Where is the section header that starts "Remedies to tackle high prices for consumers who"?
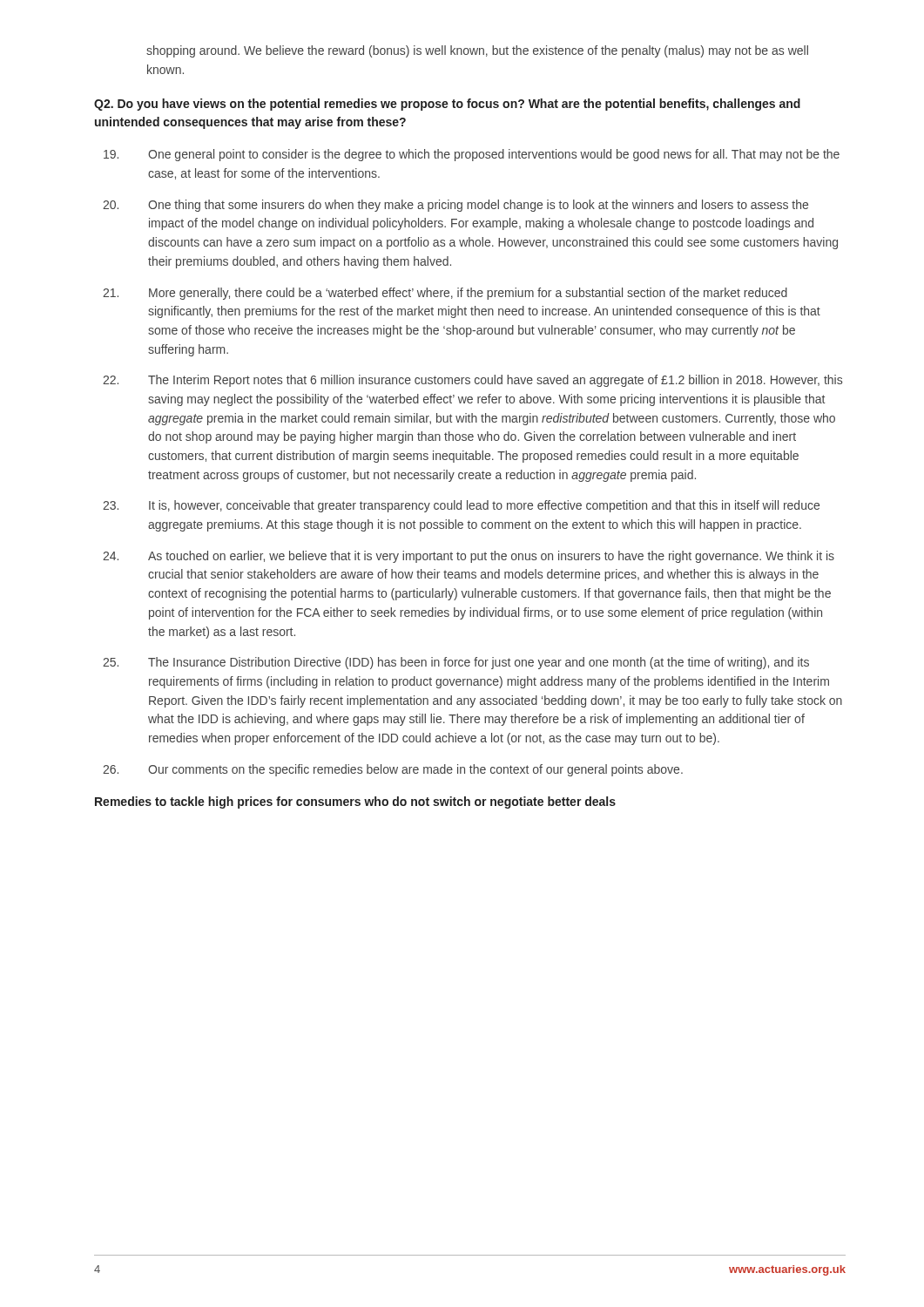Screen dimensions: 1307x924 [x=355, y=802]
